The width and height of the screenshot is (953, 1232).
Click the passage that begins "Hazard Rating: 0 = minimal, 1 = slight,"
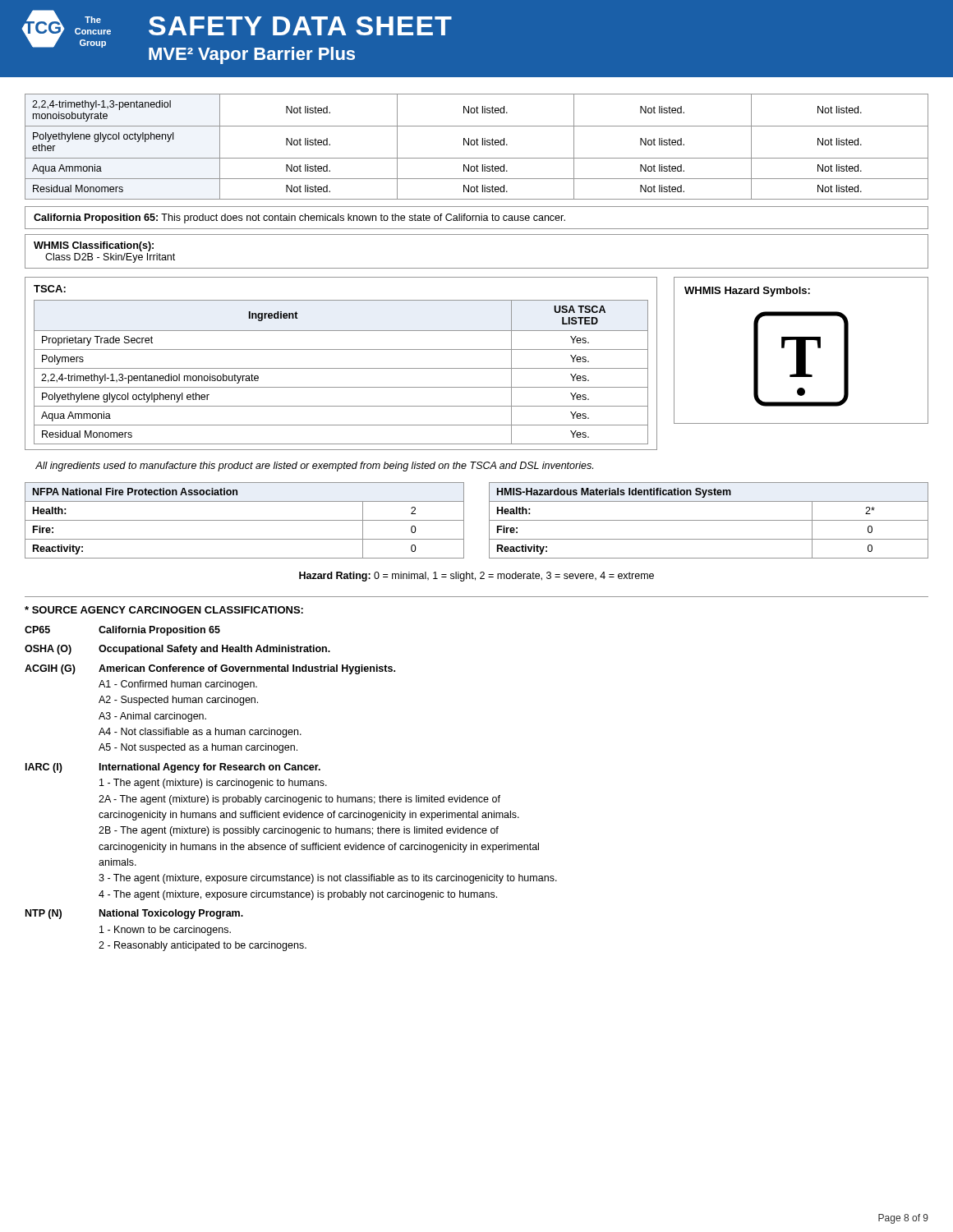pyautogui.click(x=476, y=576)
